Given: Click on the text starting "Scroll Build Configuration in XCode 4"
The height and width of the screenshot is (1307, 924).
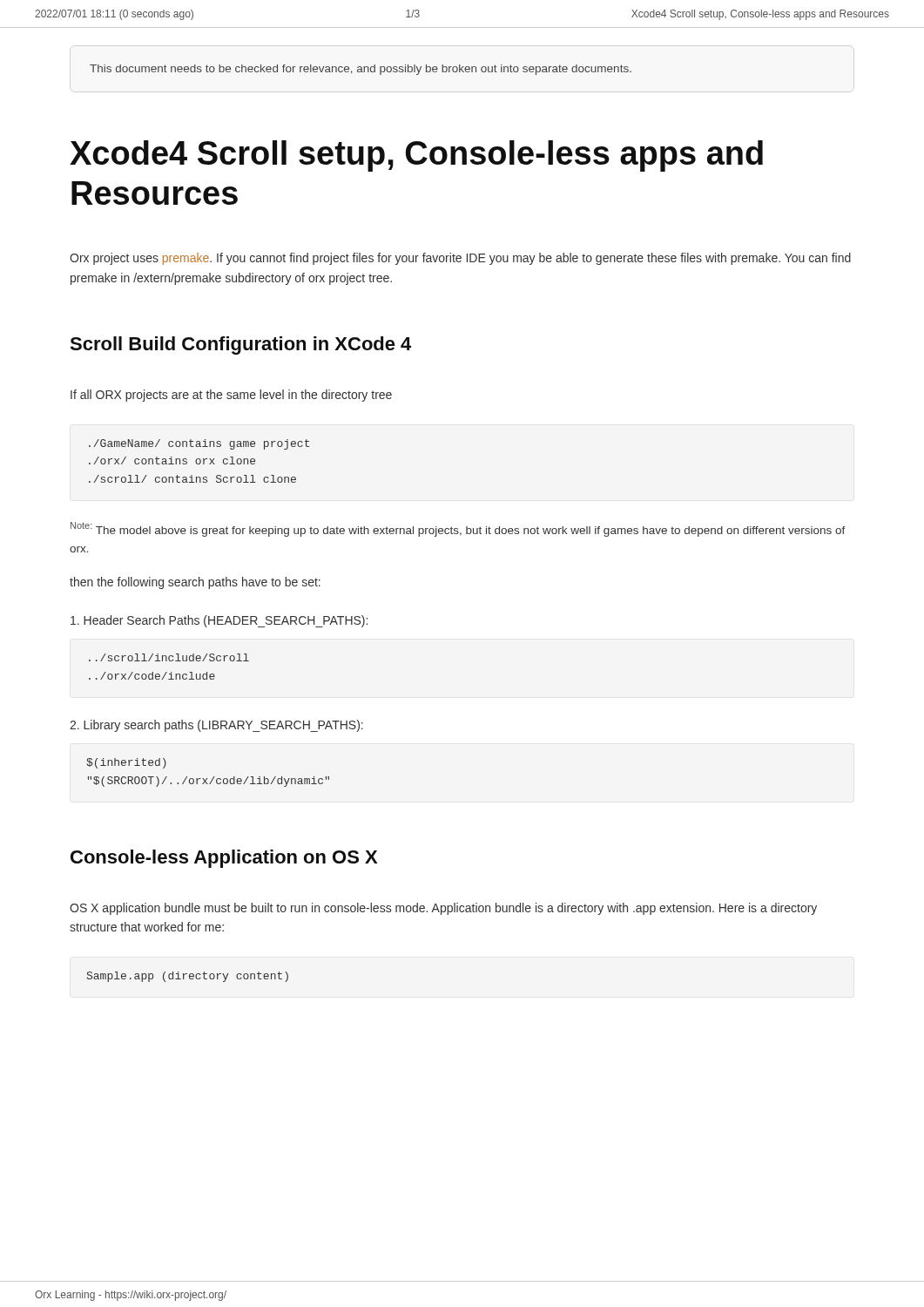Looking at the screenshot, I should [241, 344].
